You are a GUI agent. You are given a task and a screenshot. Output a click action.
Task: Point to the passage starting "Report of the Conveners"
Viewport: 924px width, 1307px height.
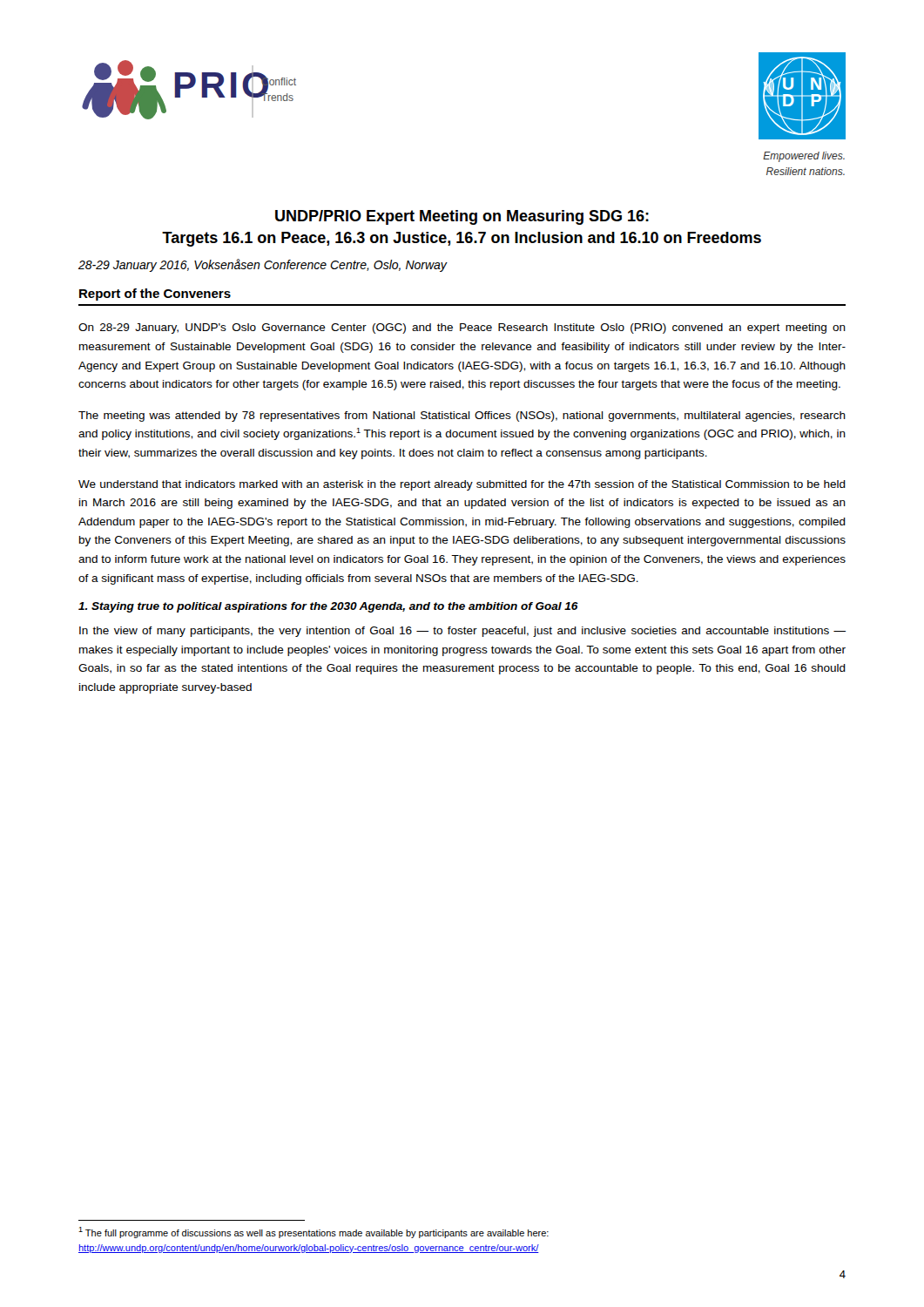point(155,293)
